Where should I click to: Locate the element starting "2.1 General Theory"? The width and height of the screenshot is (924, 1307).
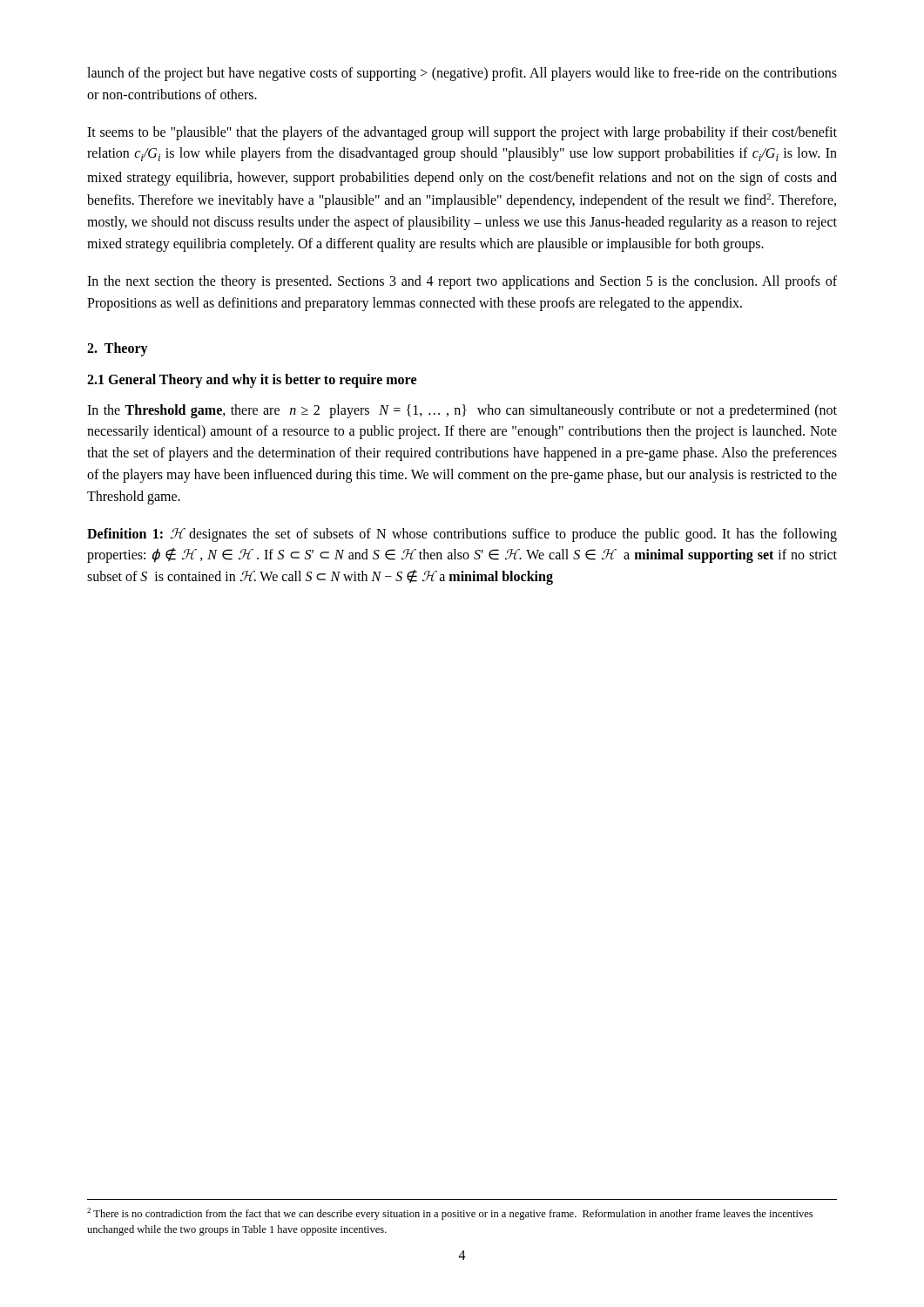coord(252,379)
